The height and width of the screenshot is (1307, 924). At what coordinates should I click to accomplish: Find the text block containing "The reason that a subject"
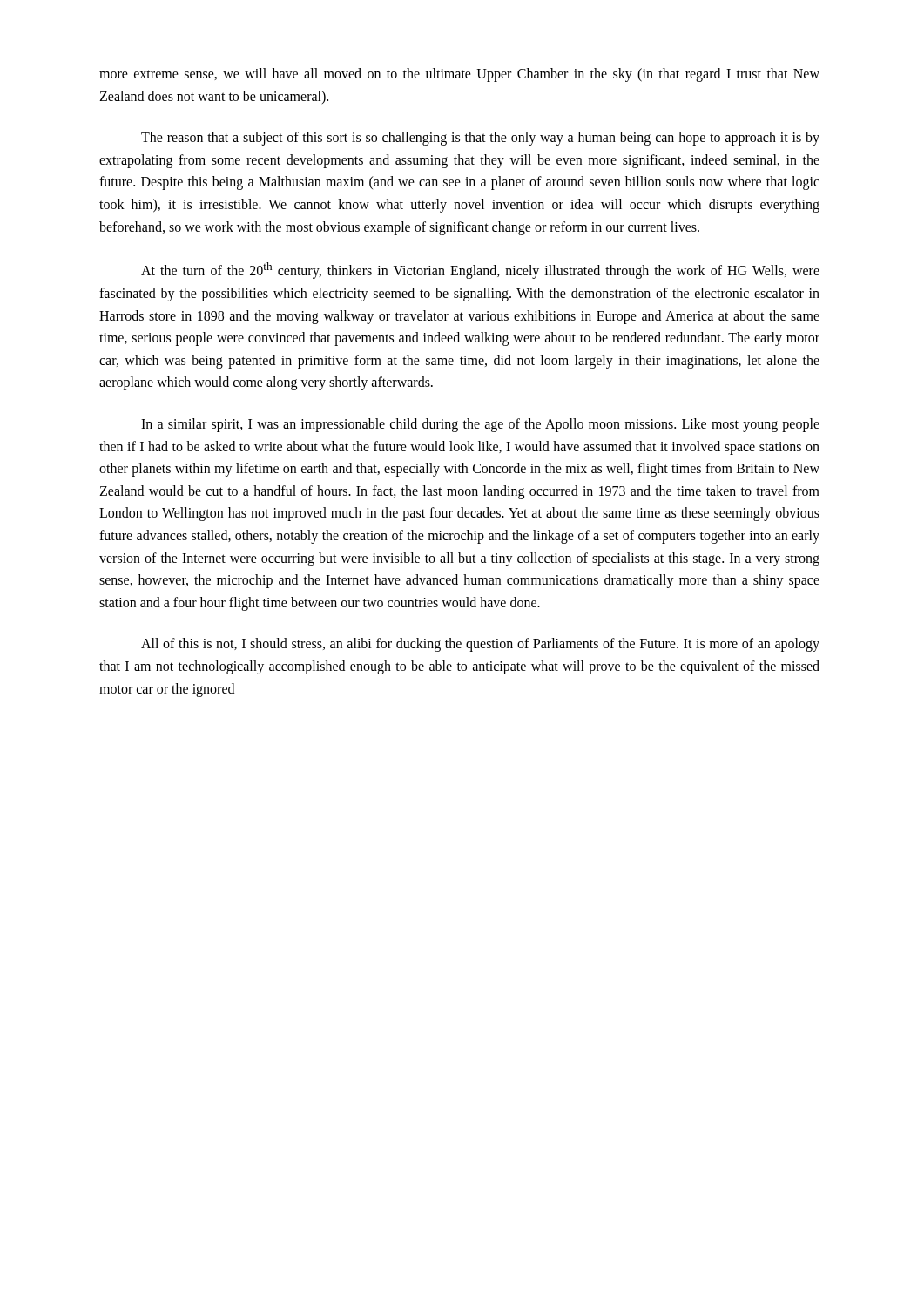pyautogui.click(x=459, y=182)
